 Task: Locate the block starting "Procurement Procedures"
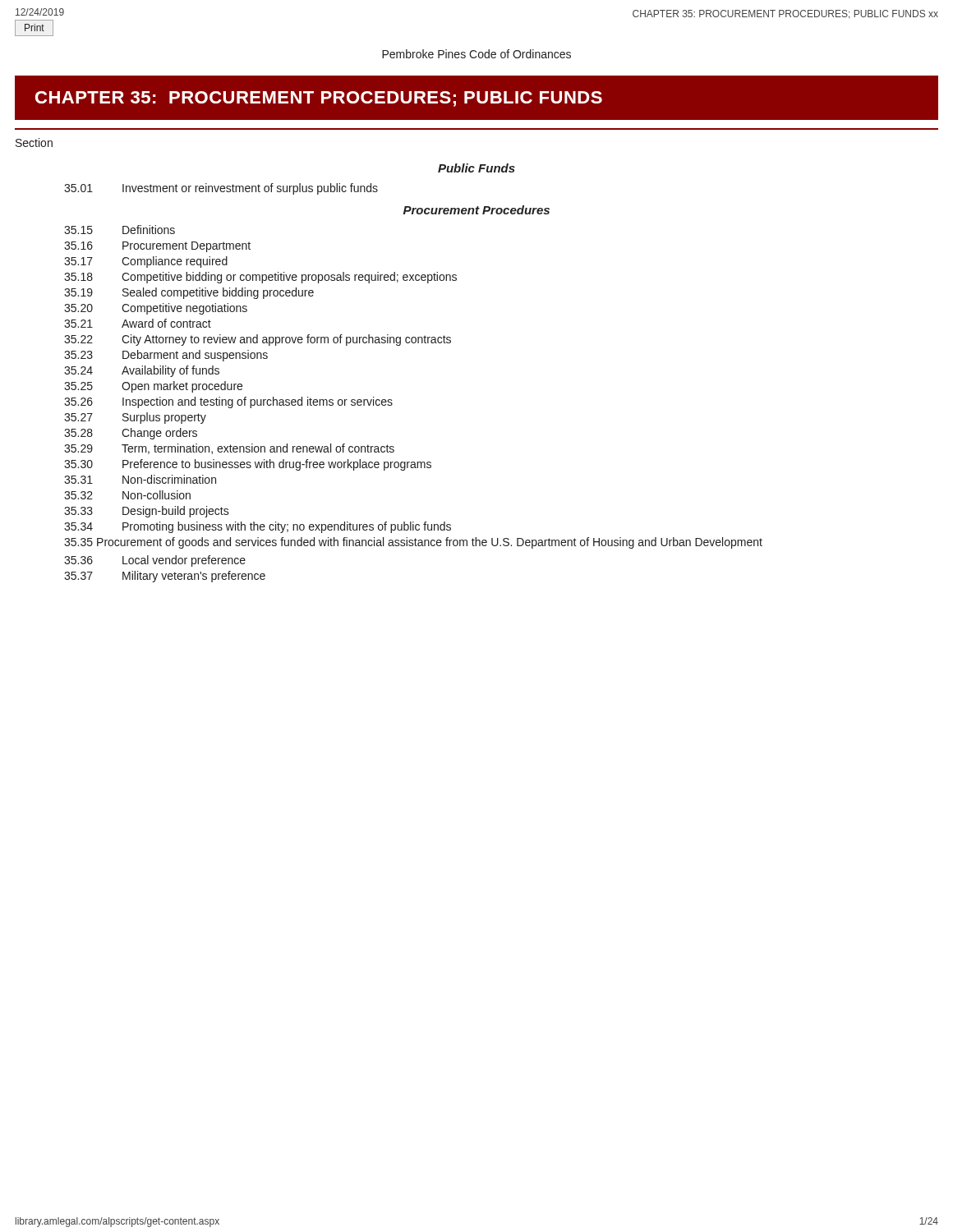(476, 210)
